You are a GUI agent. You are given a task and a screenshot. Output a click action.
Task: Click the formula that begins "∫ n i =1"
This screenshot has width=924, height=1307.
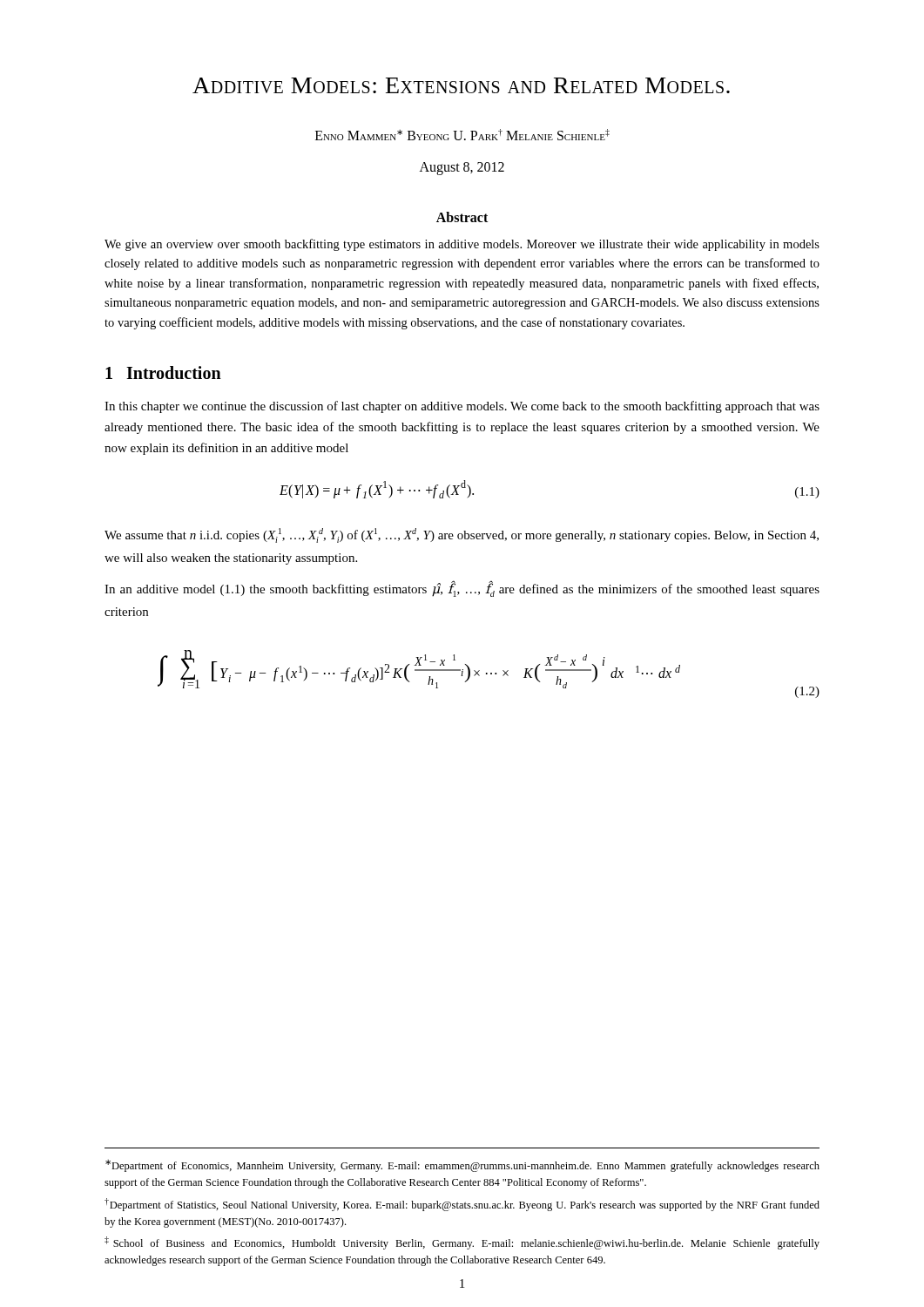point(488,669)
